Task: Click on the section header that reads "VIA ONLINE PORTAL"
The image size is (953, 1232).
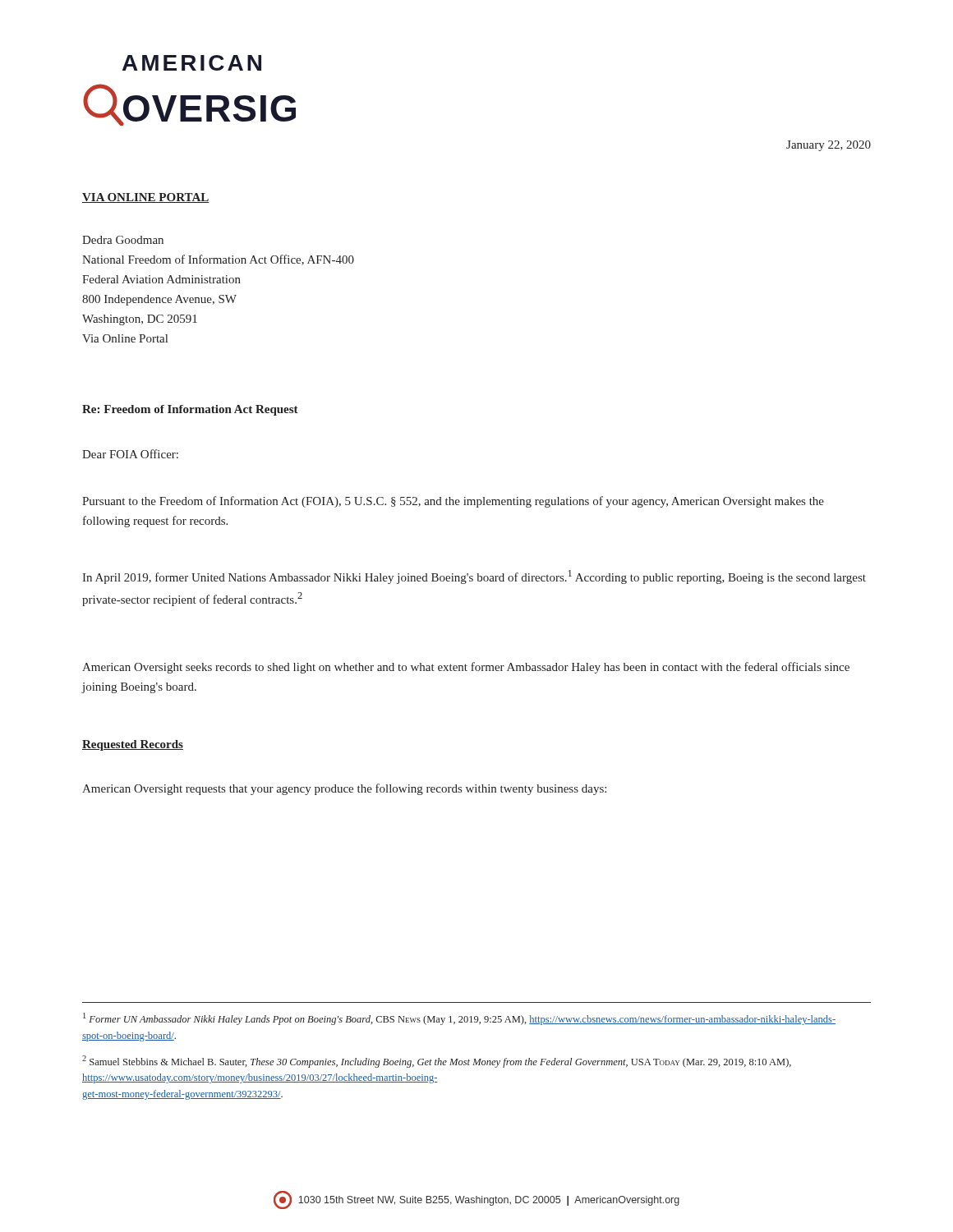Action: tap(146, 197)
